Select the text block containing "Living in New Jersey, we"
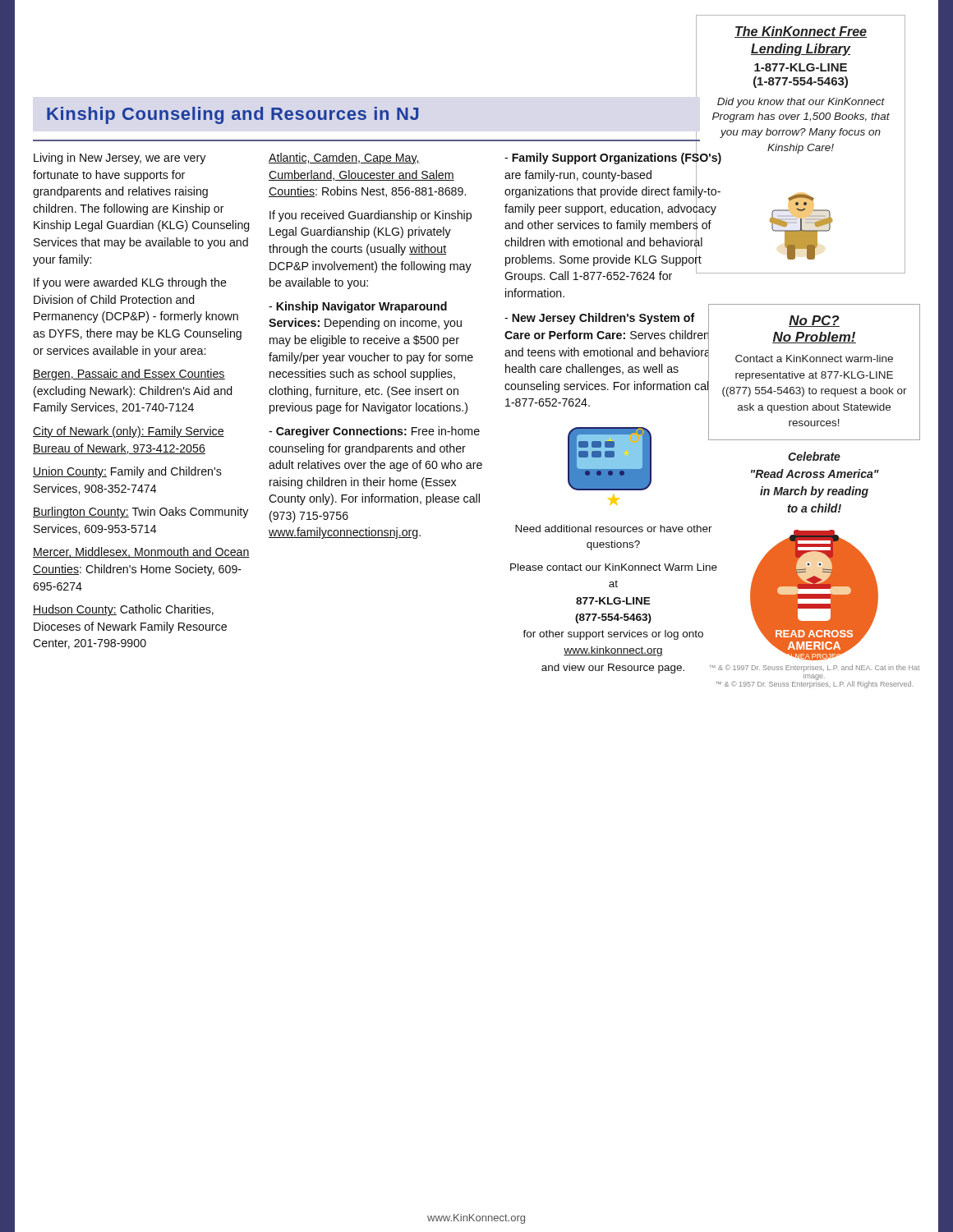This screenshot has height=1232, width=953. 142,401
